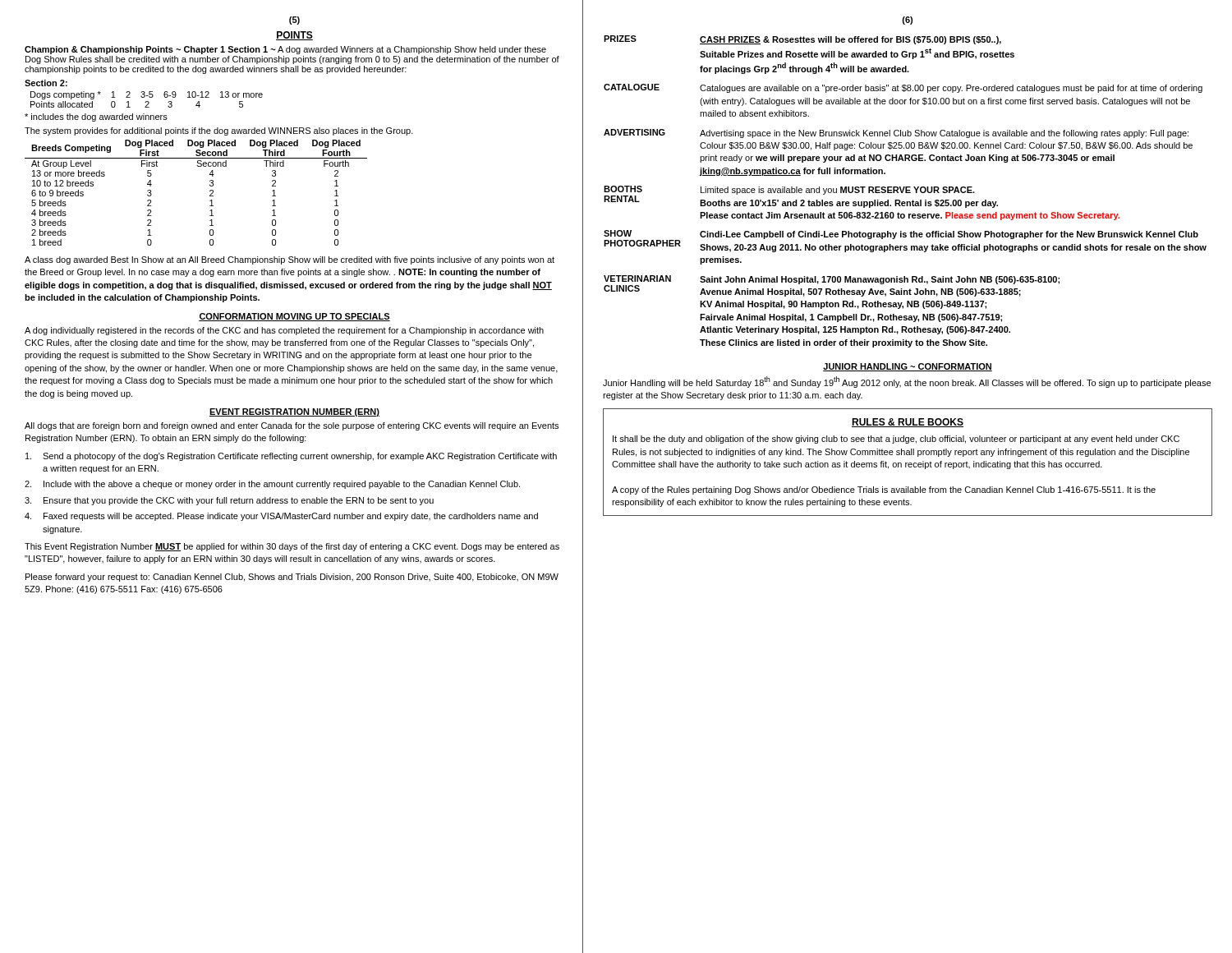Select the text that says "Section 2:"
This screenshot has height=953, width=1232.
point(46,83)
